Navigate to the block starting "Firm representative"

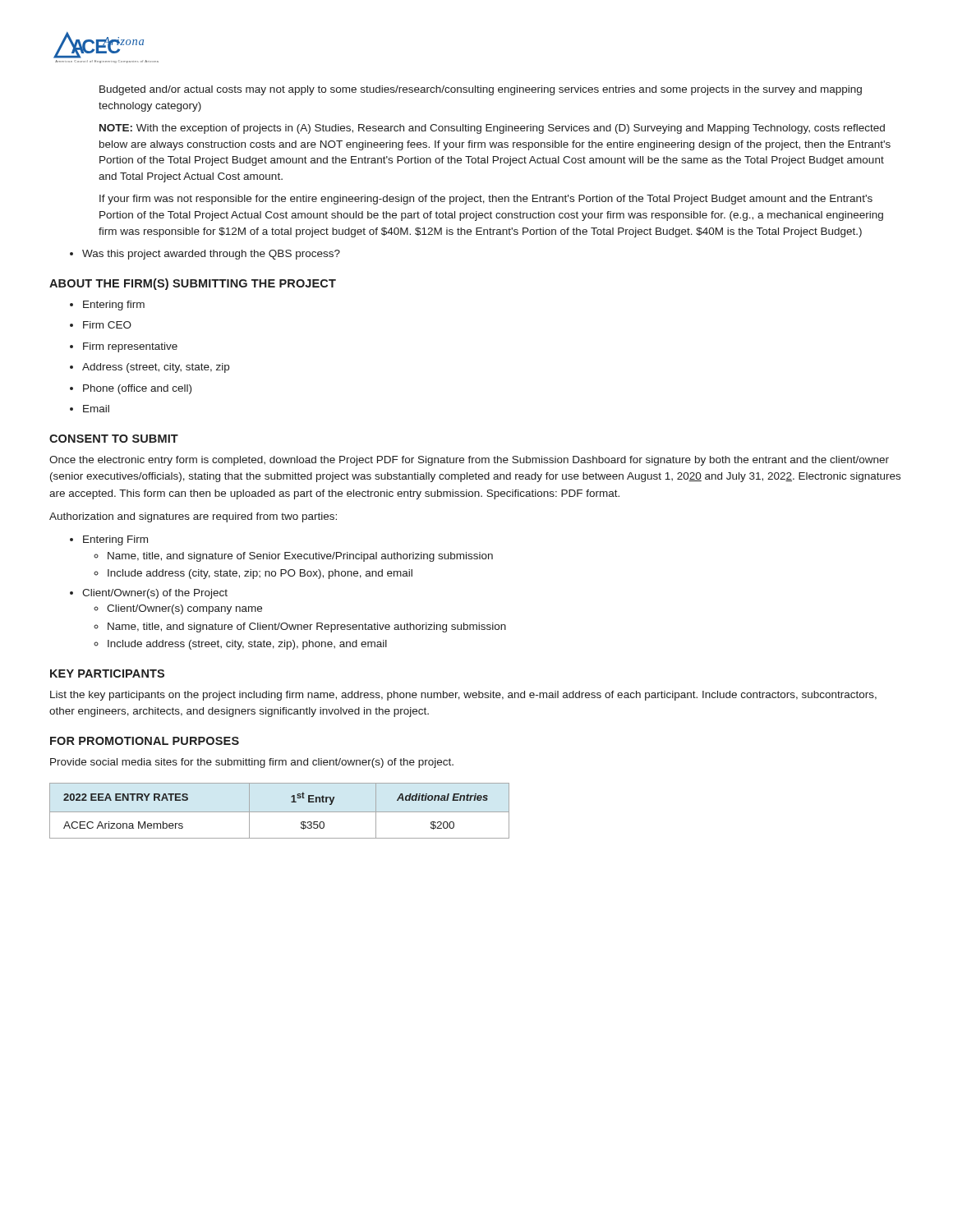(130, 347)
